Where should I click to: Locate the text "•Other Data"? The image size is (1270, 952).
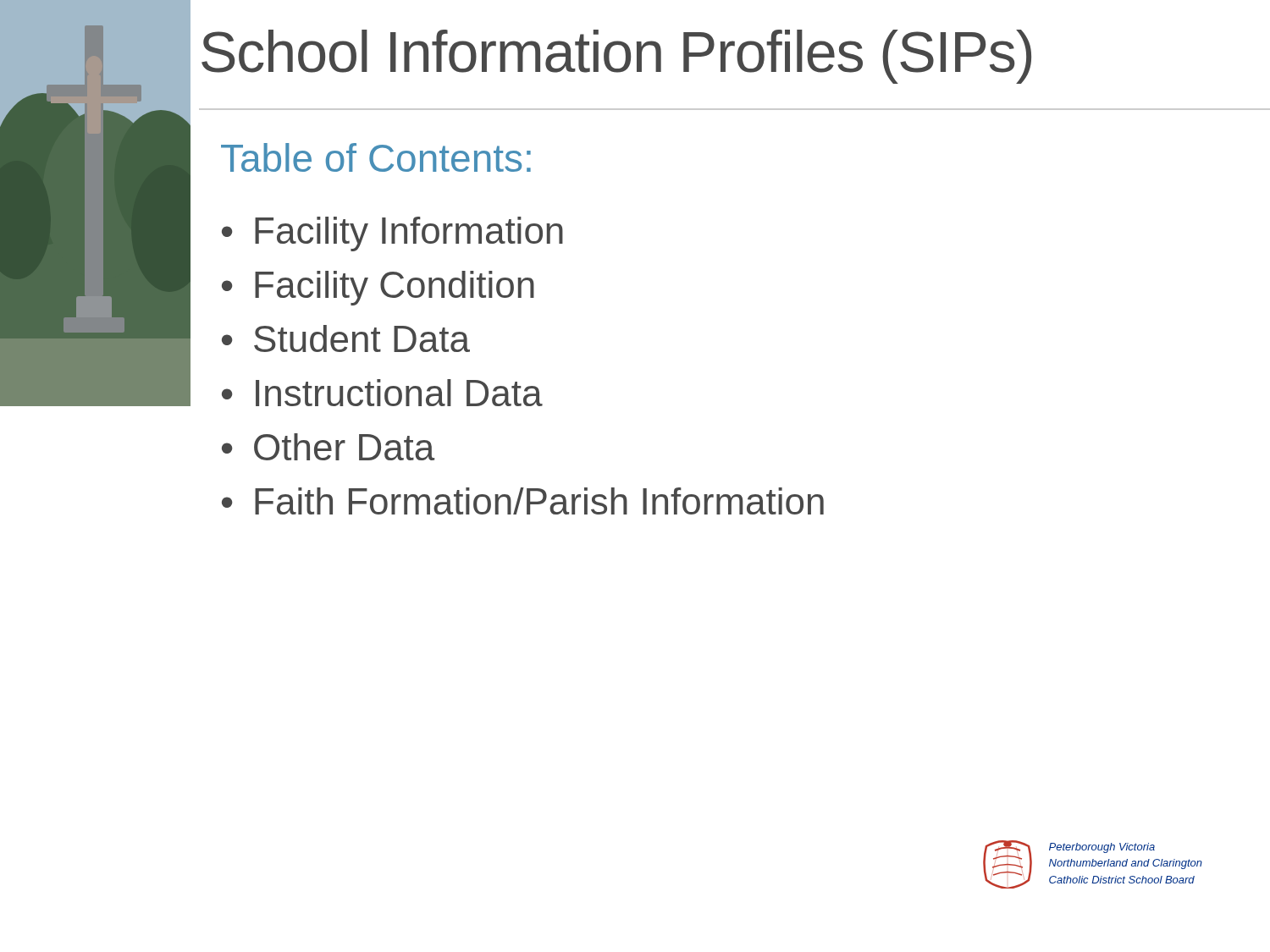click(x=327, y=448)
